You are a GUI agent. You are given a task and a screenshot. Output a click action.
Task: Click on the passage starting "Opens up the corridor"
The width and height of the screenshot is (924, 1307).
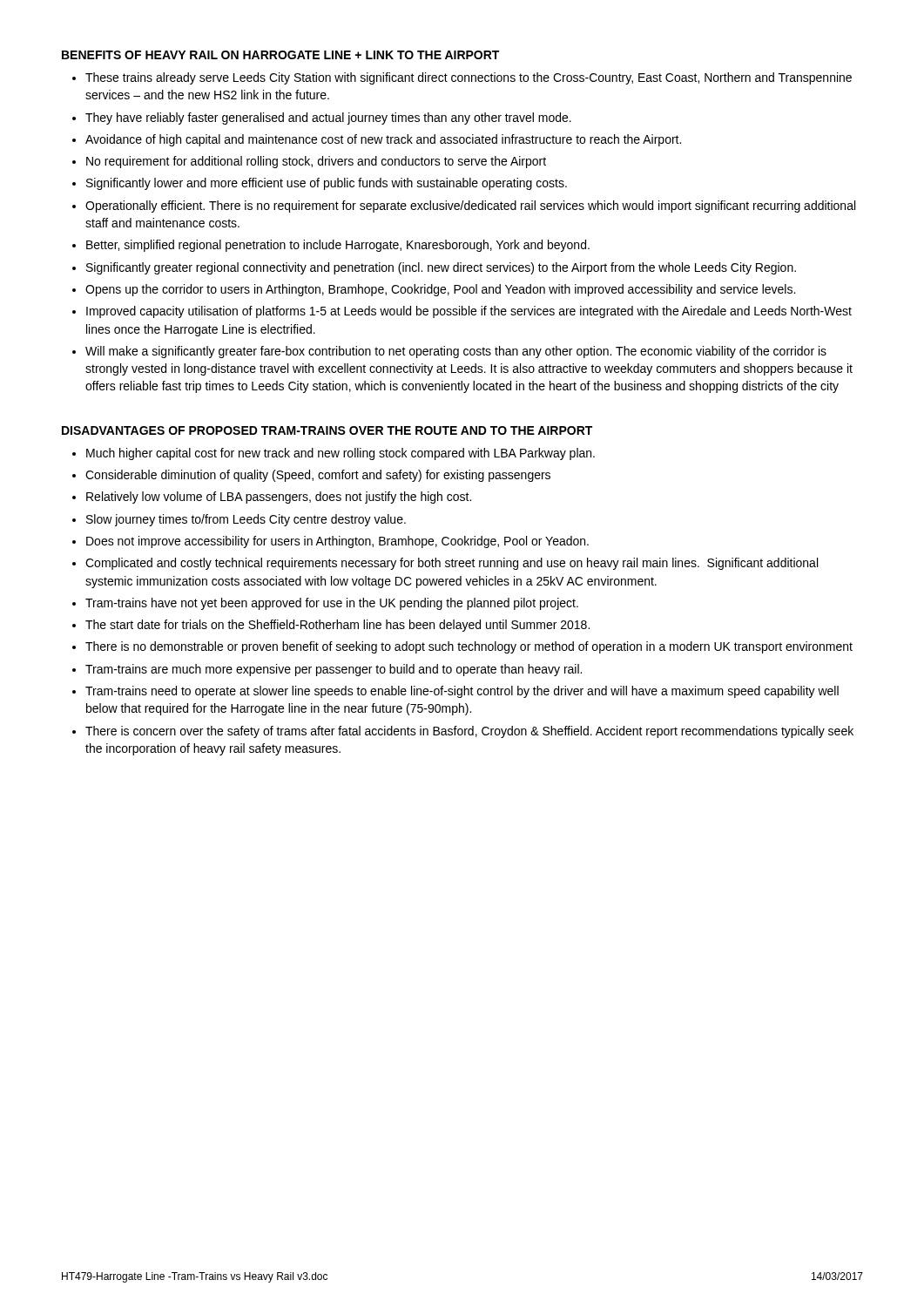coord(441,289)
